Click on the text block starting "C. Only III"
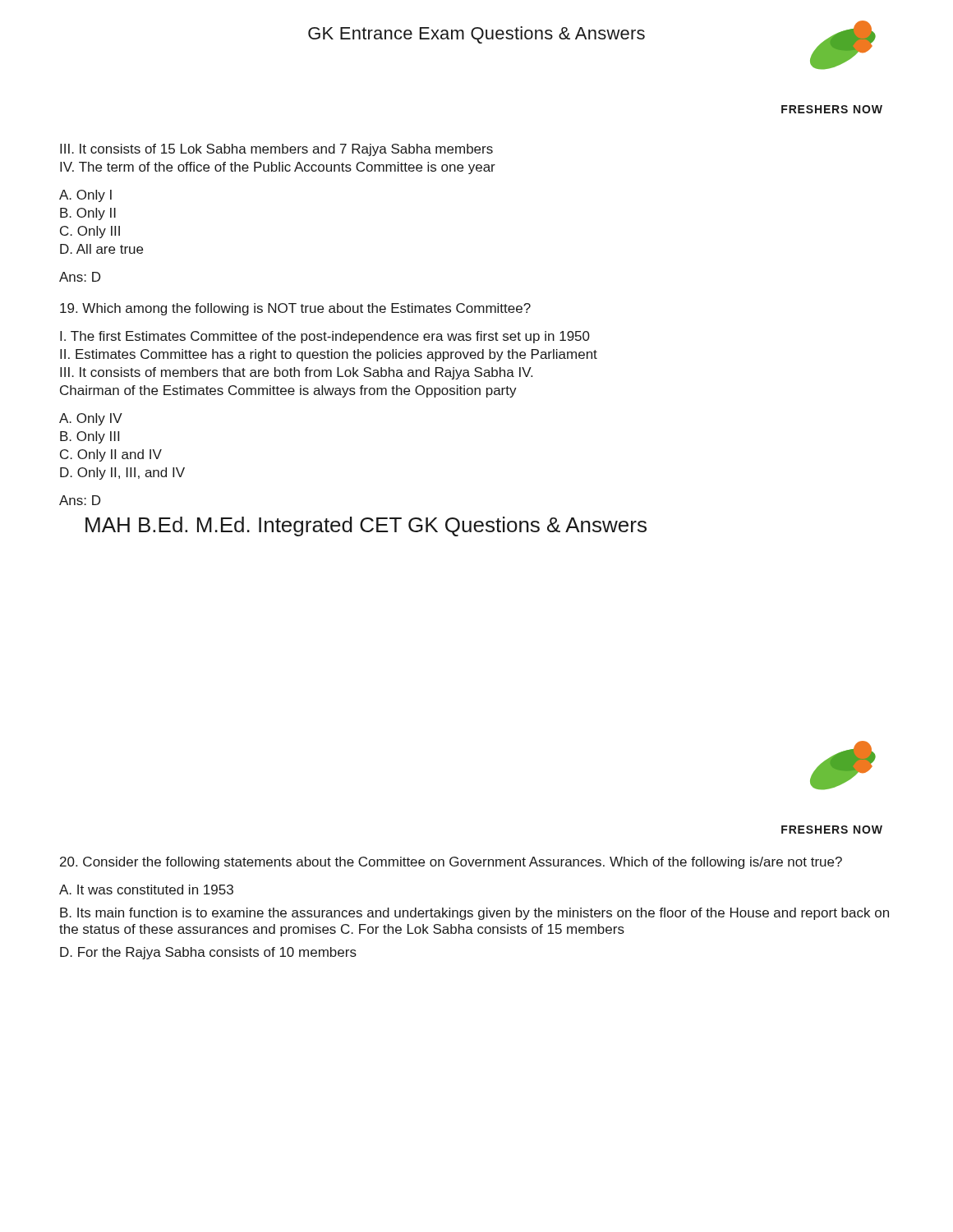This screenshot has width=953, height=1232. tap(90, 231)
